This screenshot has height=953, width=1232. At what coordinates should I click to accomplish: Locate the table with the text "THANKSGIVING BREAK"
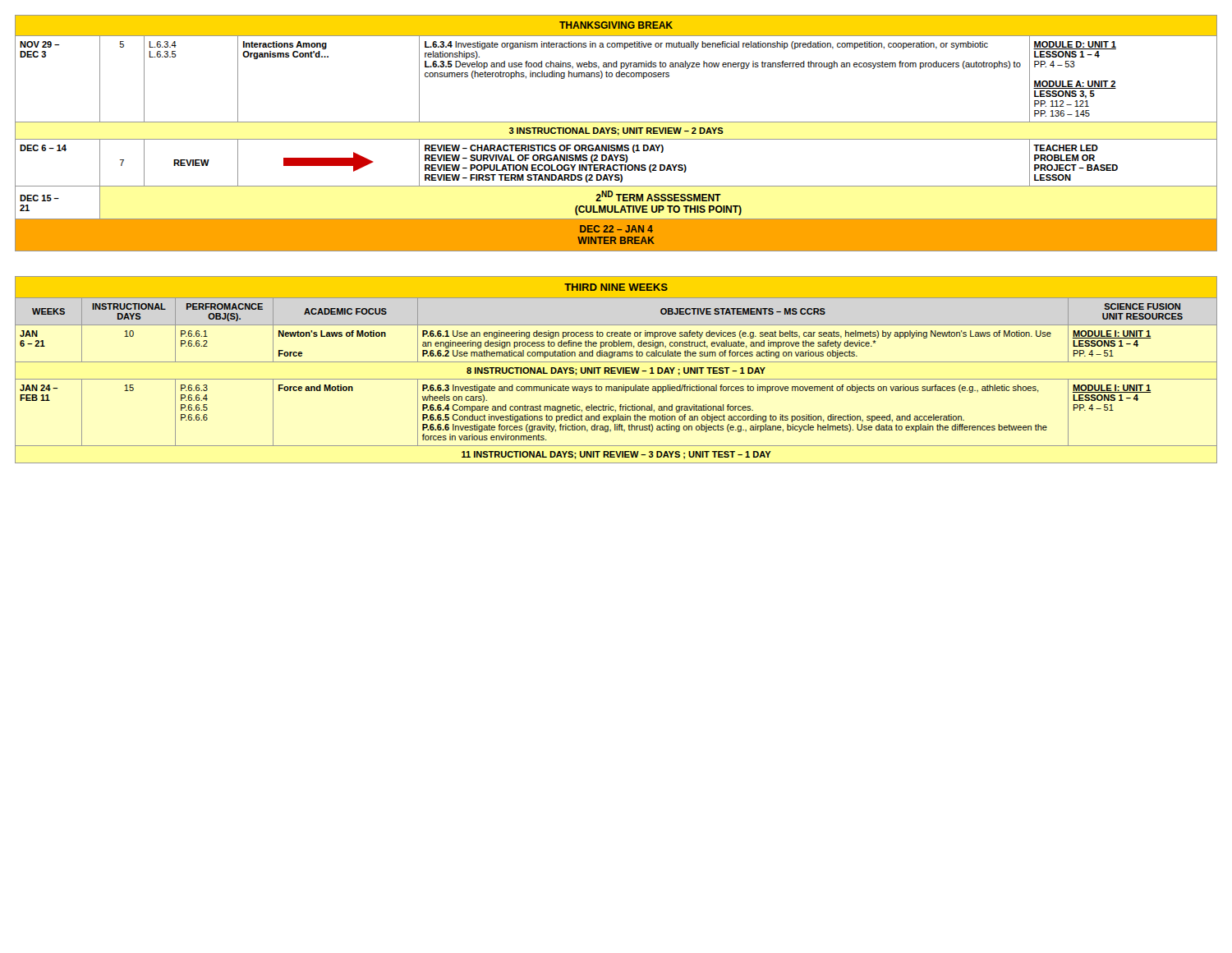coord(616,133)
